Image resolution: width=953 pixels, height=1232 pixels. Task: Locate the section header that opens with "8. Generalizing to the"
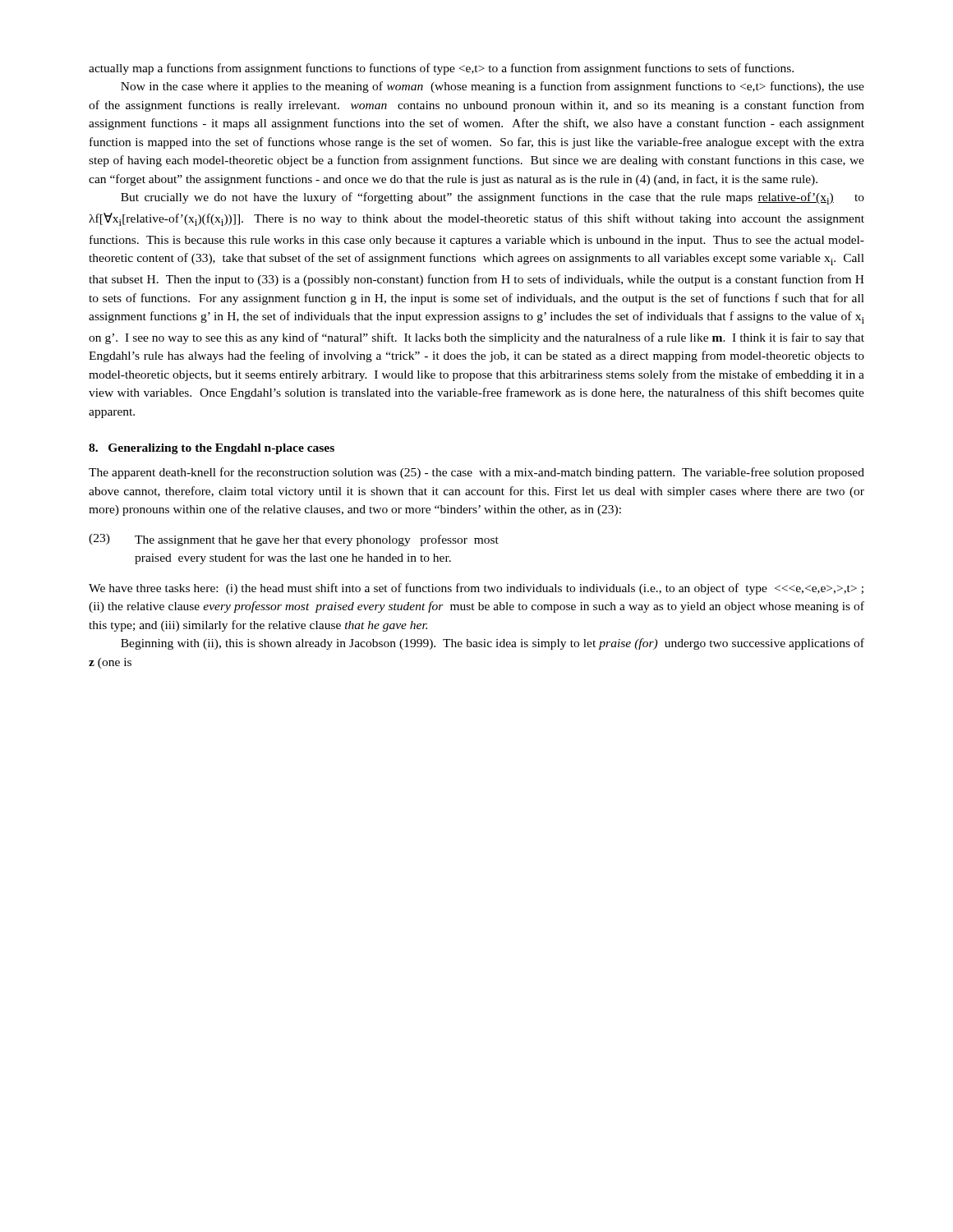[x=212, y=448]
